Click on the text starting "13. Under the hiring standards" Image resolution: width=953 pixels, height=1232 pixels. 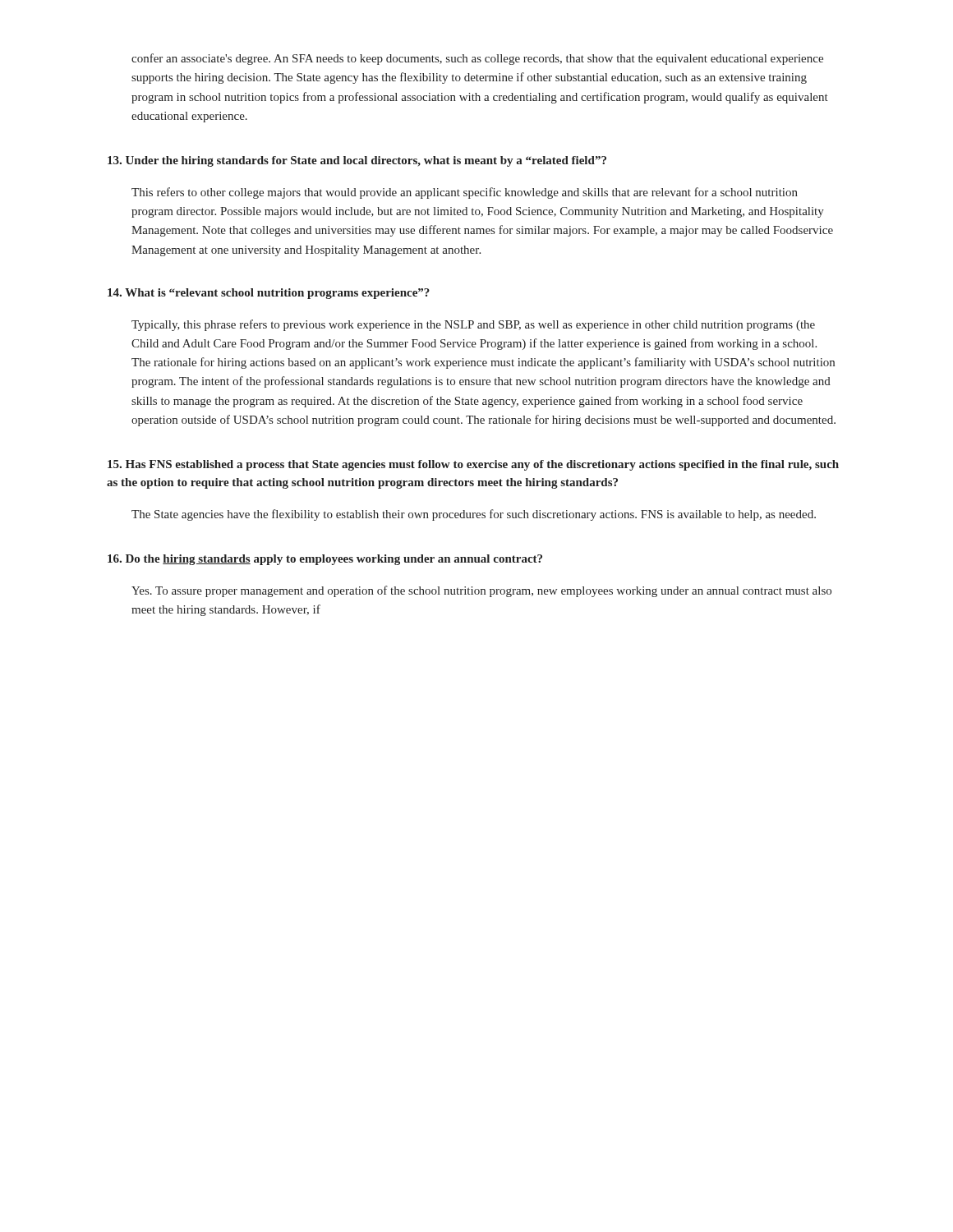[357, 160]
